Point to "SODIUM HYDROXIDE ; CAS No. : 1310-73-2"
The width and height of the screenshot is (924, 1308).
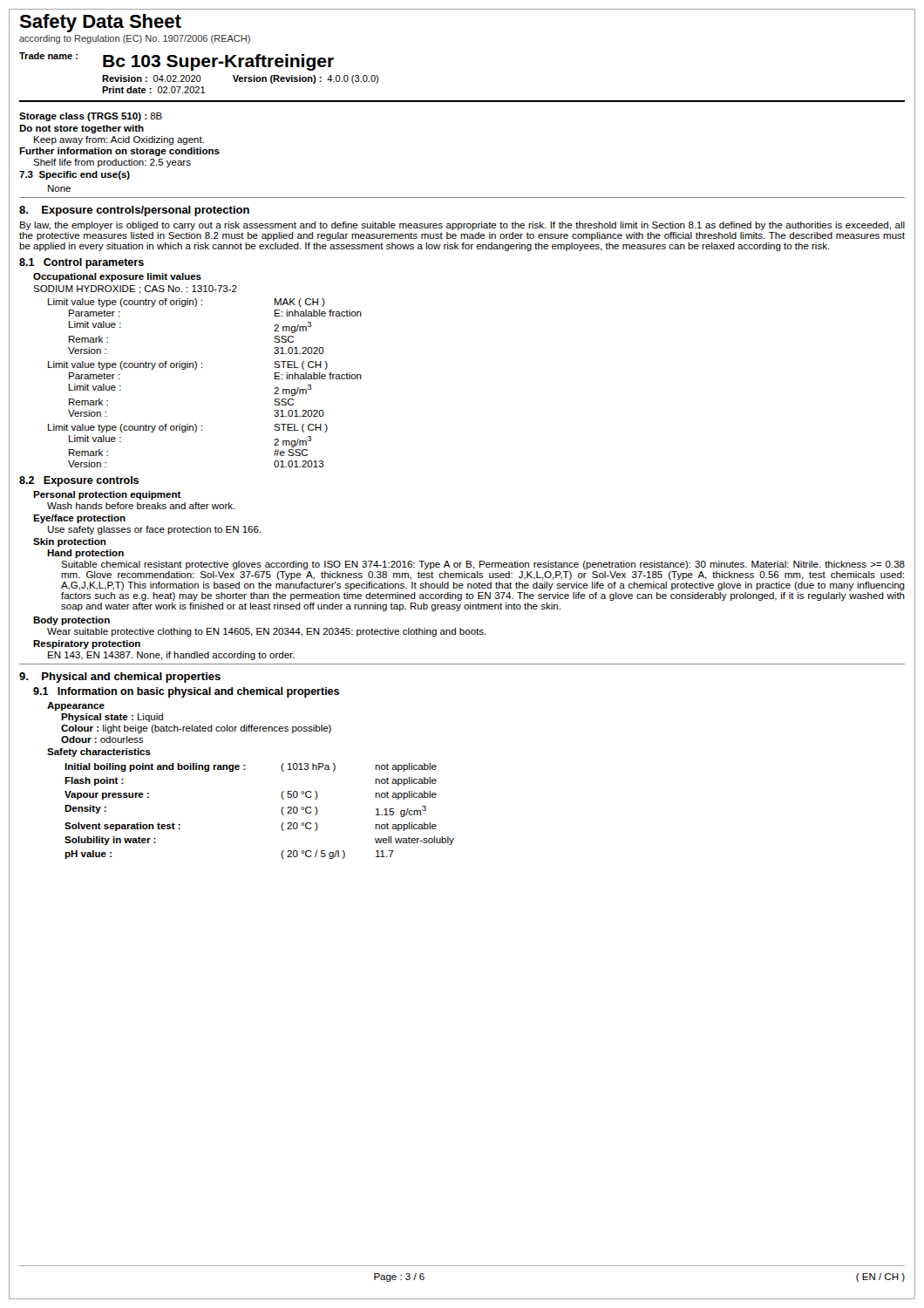pos(135,289)
